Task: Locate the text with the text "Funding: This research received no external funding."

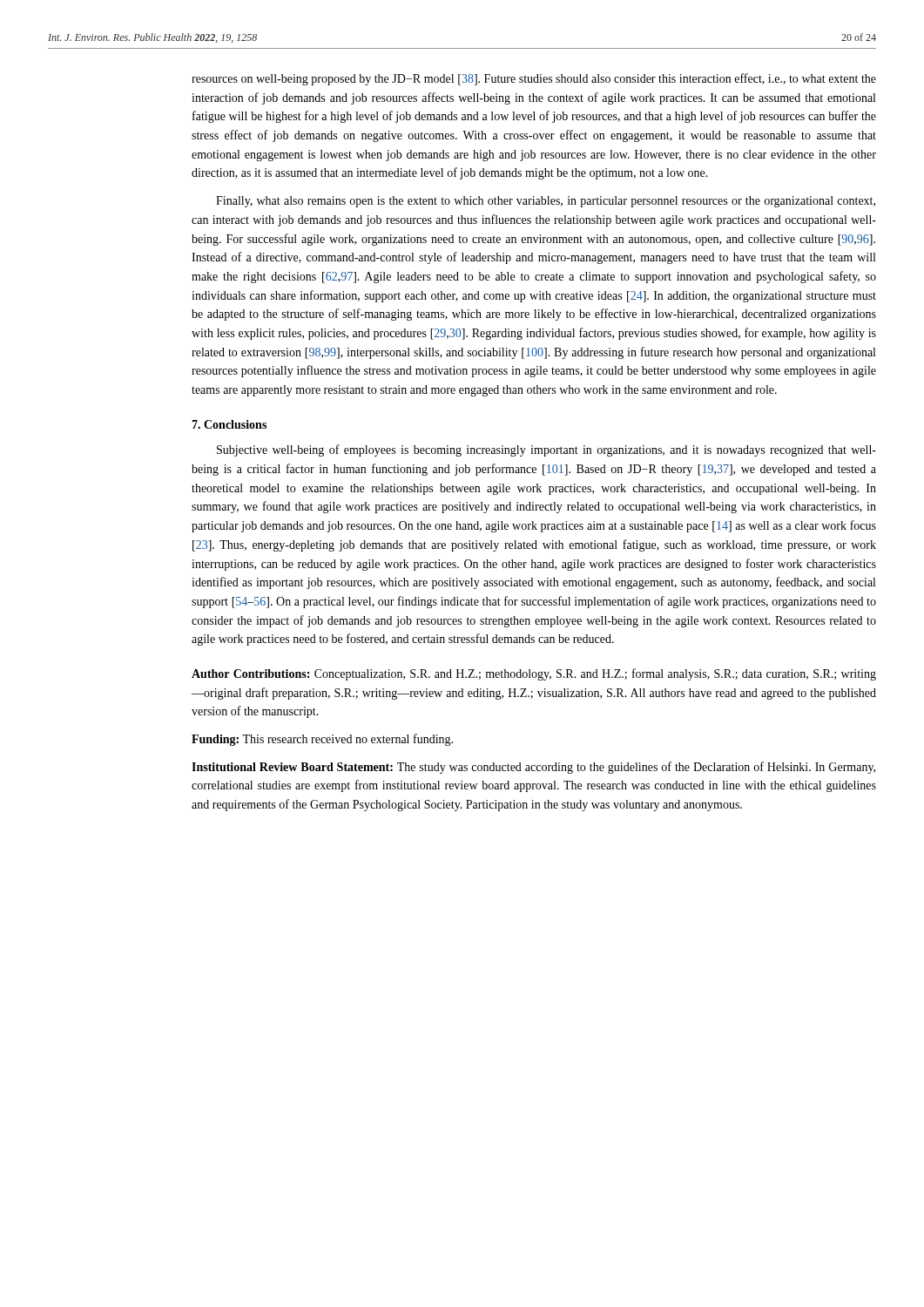Action: 322,740
